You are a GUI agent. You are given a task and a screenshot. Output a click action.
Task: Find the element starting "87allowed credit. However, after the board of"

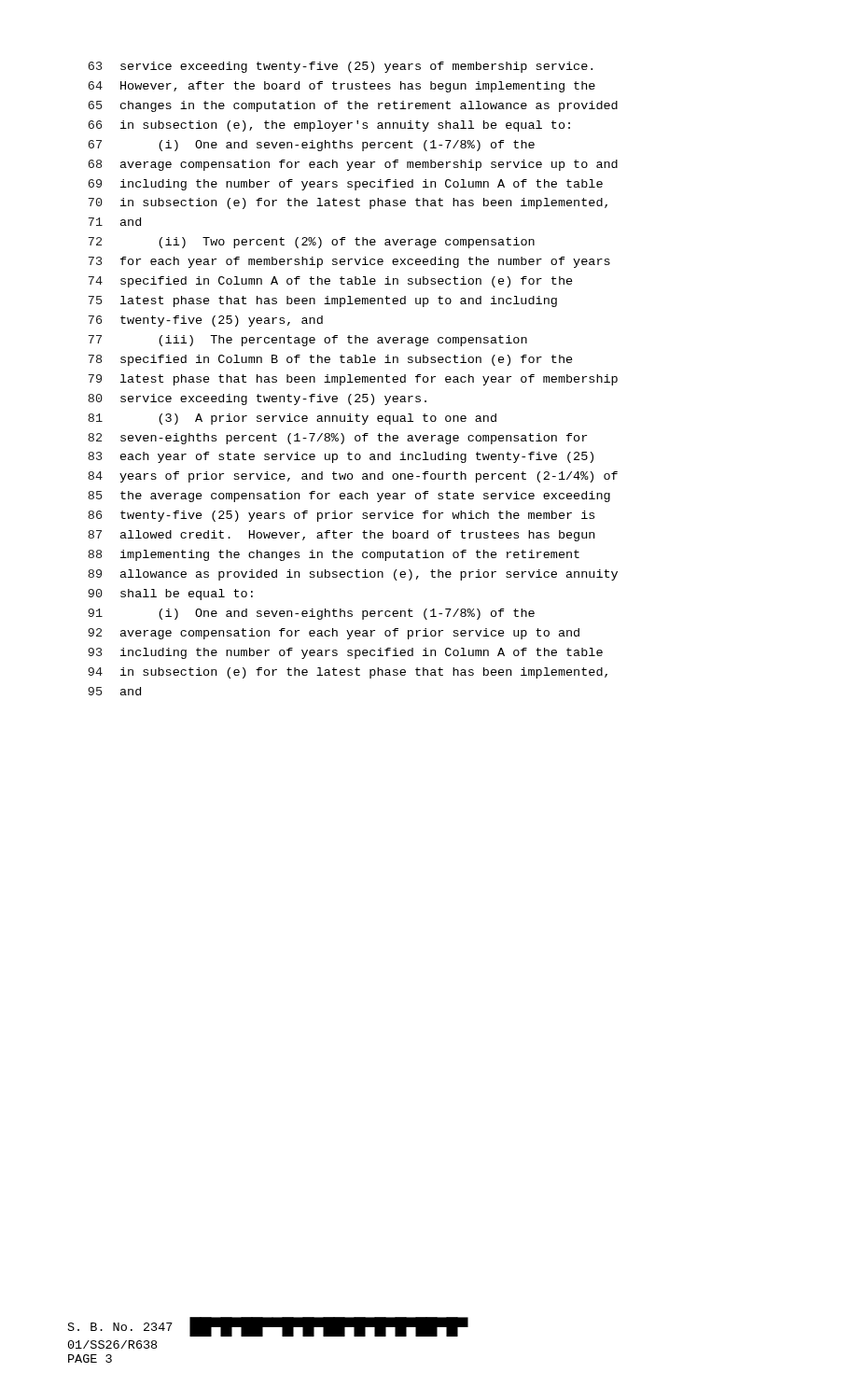click(x=331, y=536)
